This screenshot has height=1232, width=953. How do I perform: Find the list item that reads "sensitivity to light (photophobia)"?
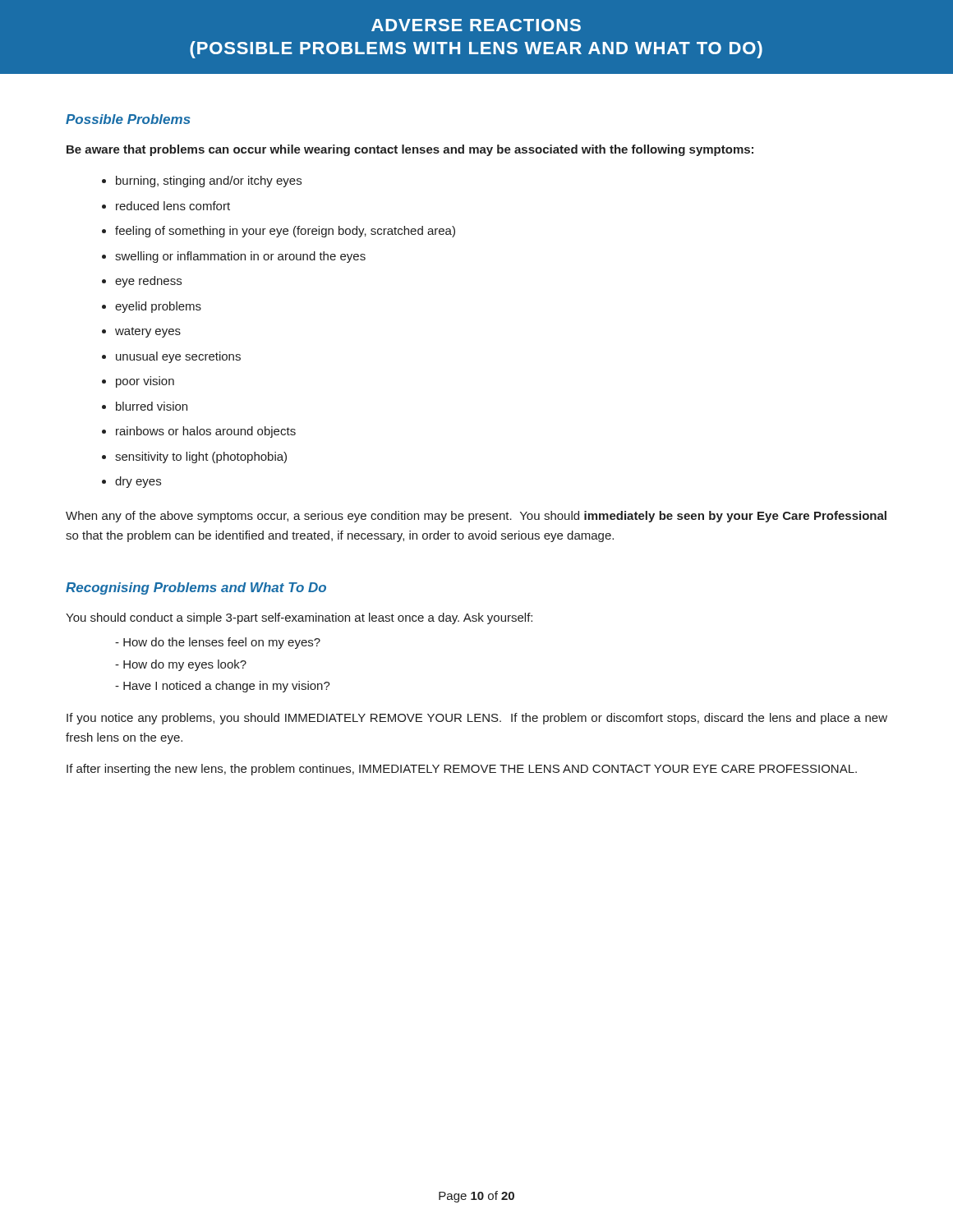coord(201,456)
